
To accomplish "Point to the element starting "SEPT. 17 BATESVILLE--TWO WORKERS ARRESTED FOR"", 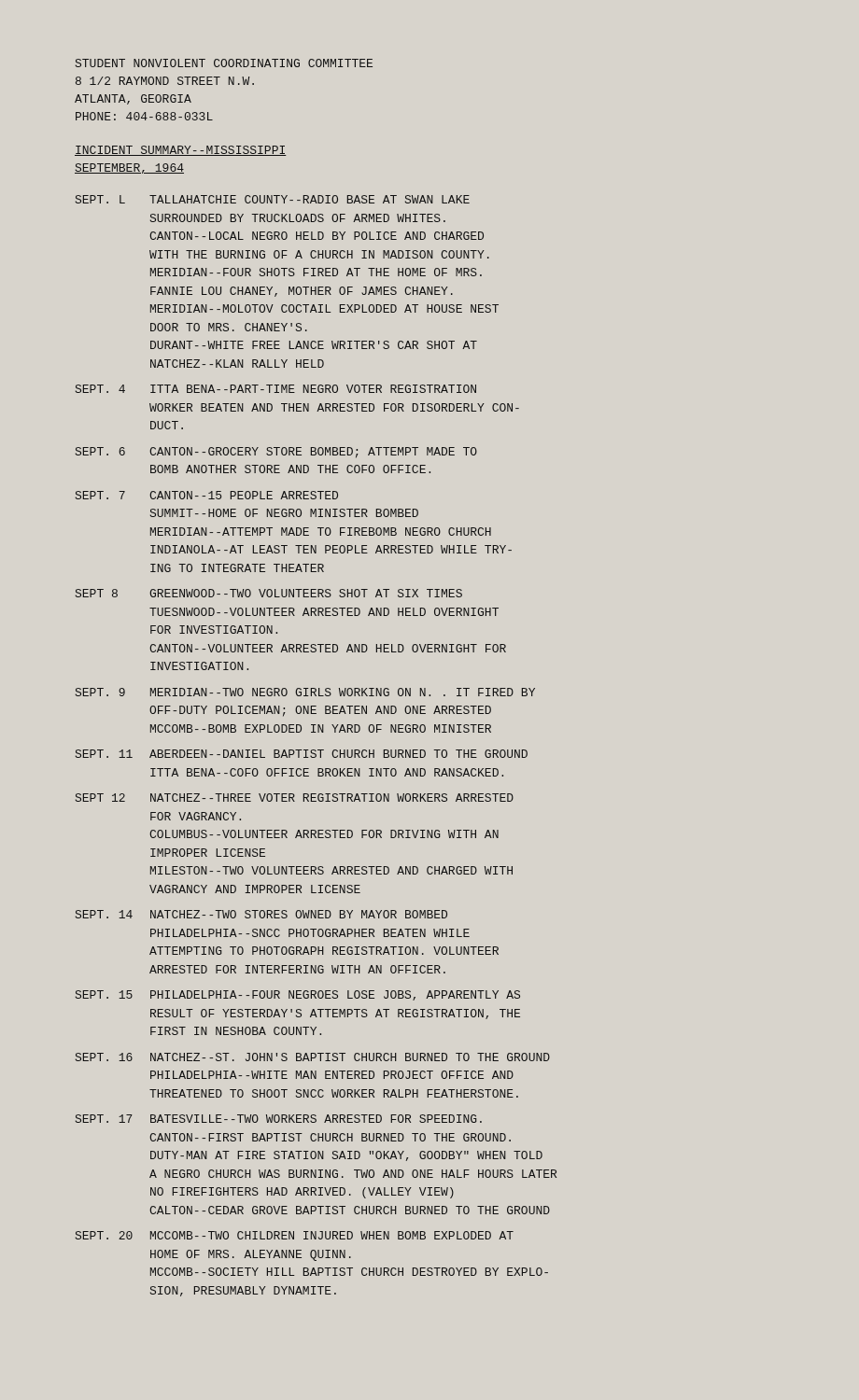I will pyautogui.click(x=411, y=1165).
